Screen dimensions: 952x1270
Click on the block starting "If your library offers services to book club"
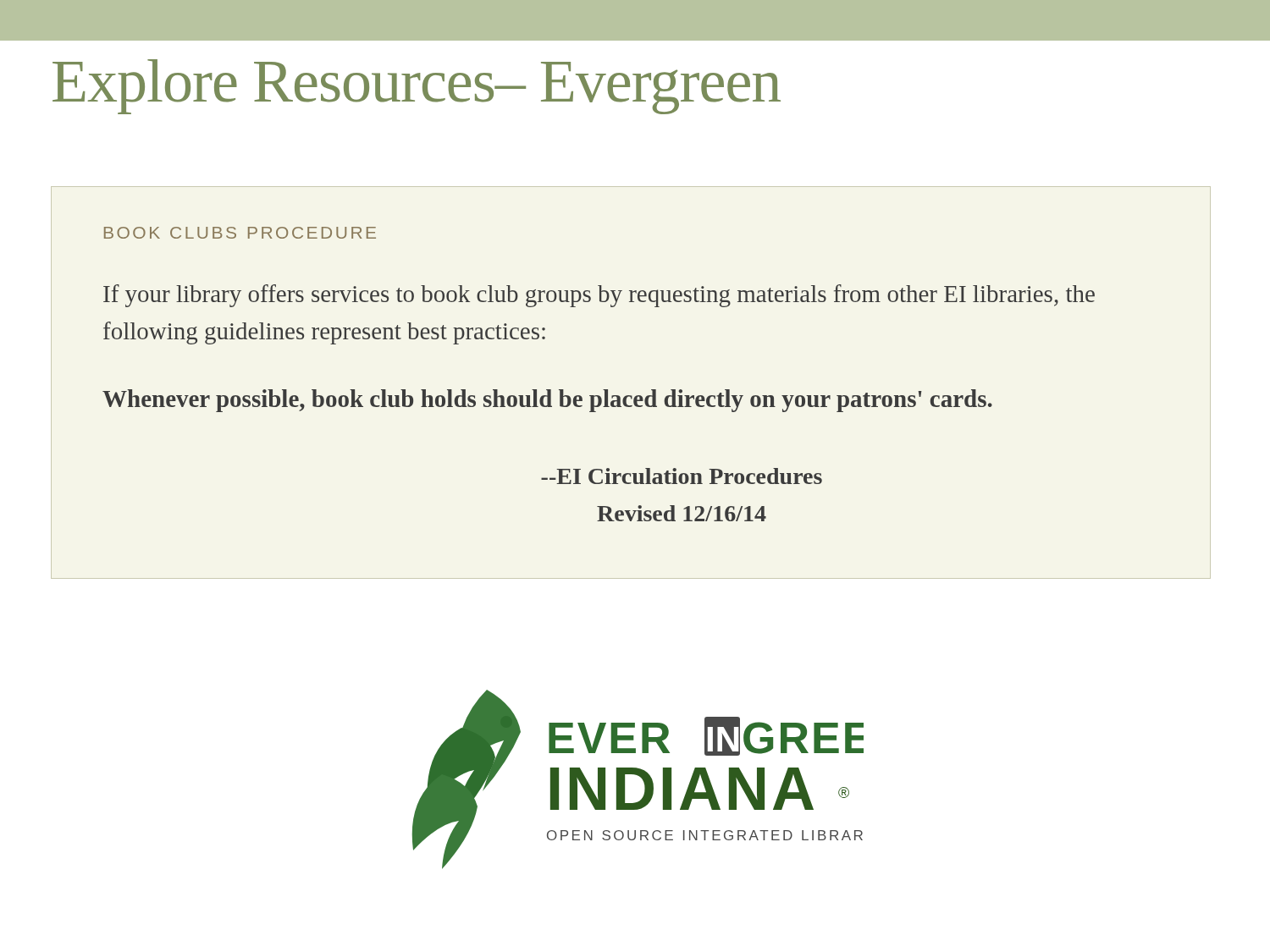(x=599, y=312)
